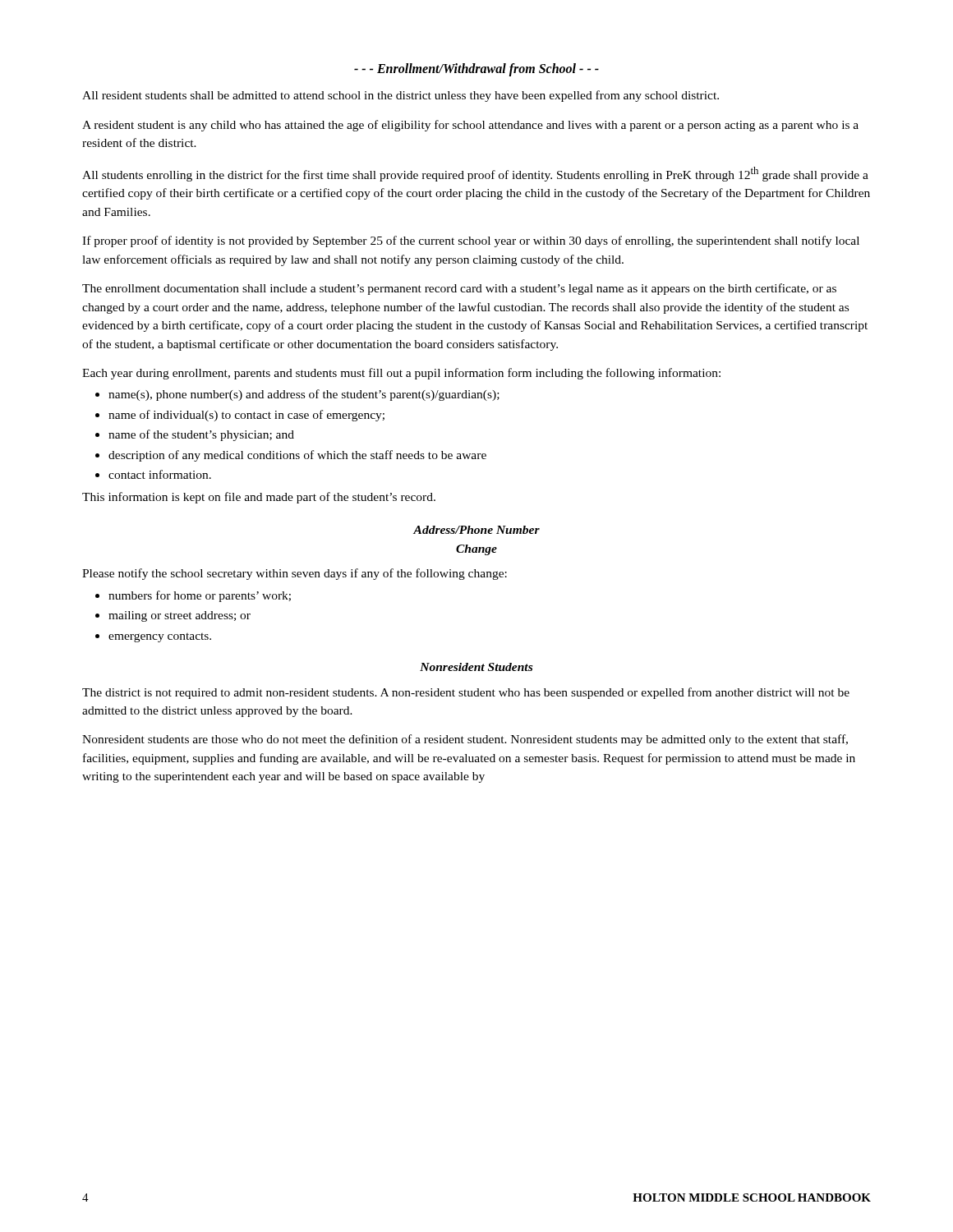This screenshot has width=953, height=1232.
Task: Click on the text block starting "- - - Enrollment/Withdrawal from School"
Action: [x=476, y=69]
